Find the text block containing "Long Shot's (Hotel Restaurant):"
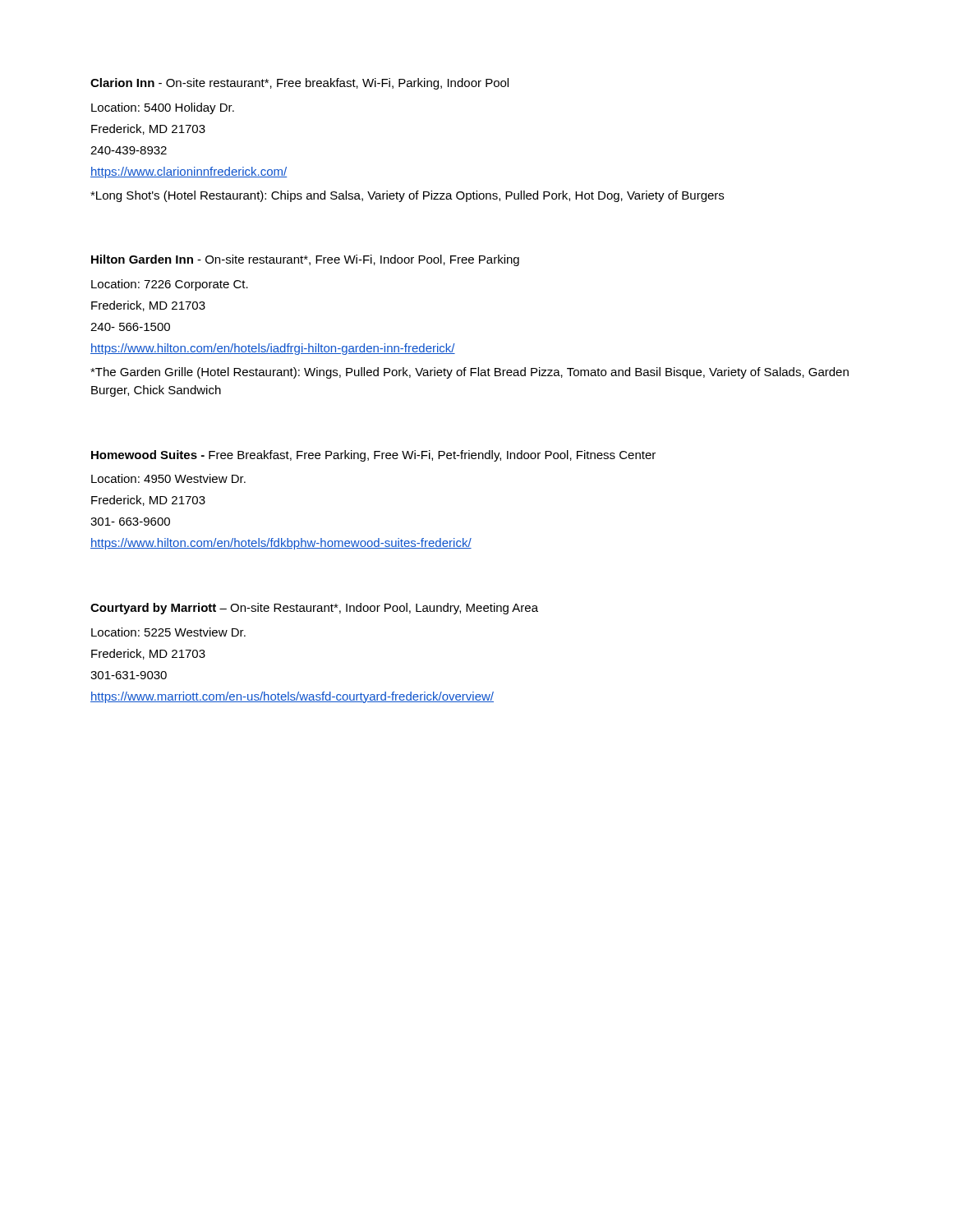Viewport: 953px width, 1232px height. click(407, 195)
